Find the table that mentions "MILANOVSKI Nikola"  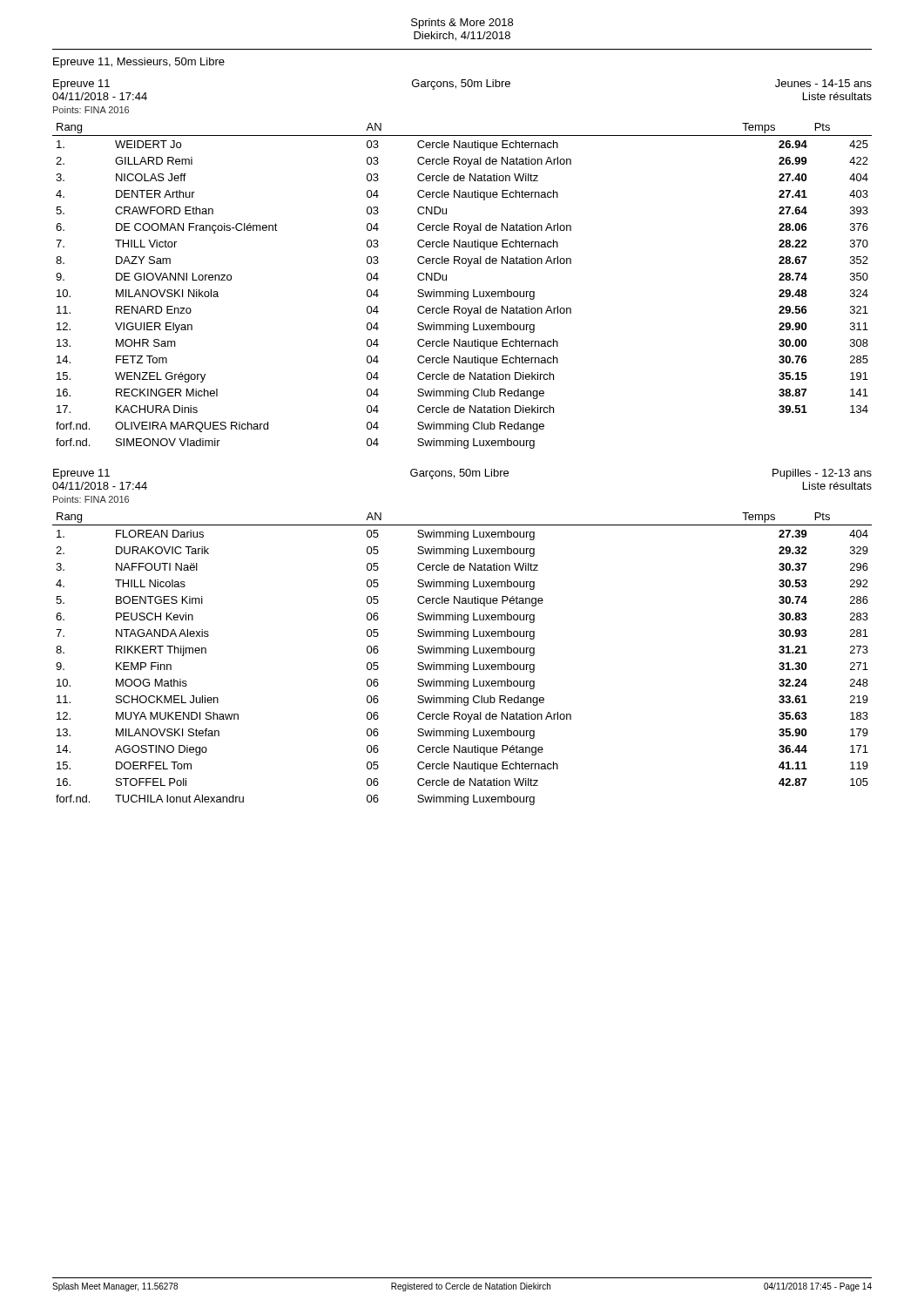click(x=462, y=285)
